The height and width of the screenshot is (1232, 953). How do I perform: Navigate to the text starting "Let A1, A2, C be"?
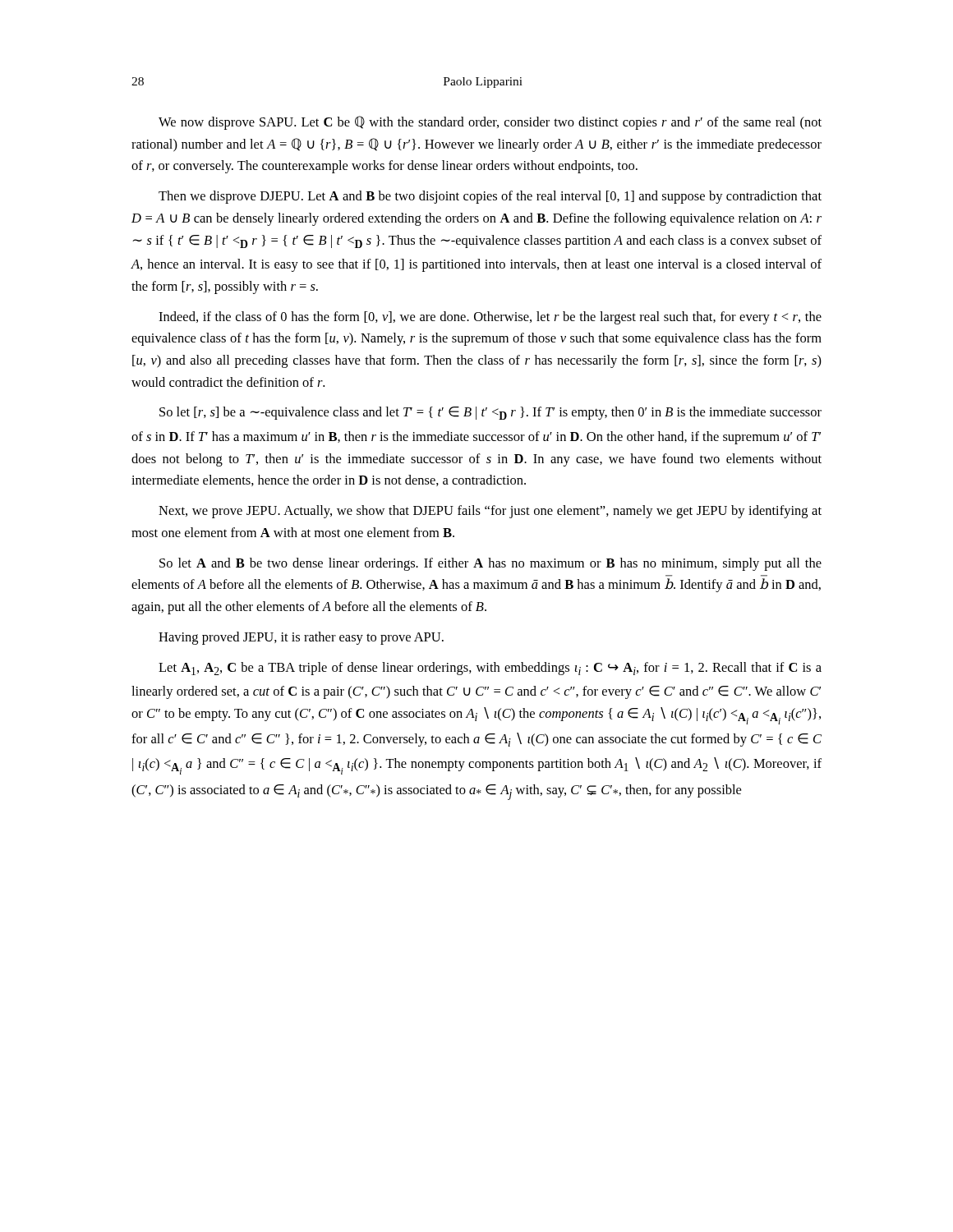tap(476, 730)
